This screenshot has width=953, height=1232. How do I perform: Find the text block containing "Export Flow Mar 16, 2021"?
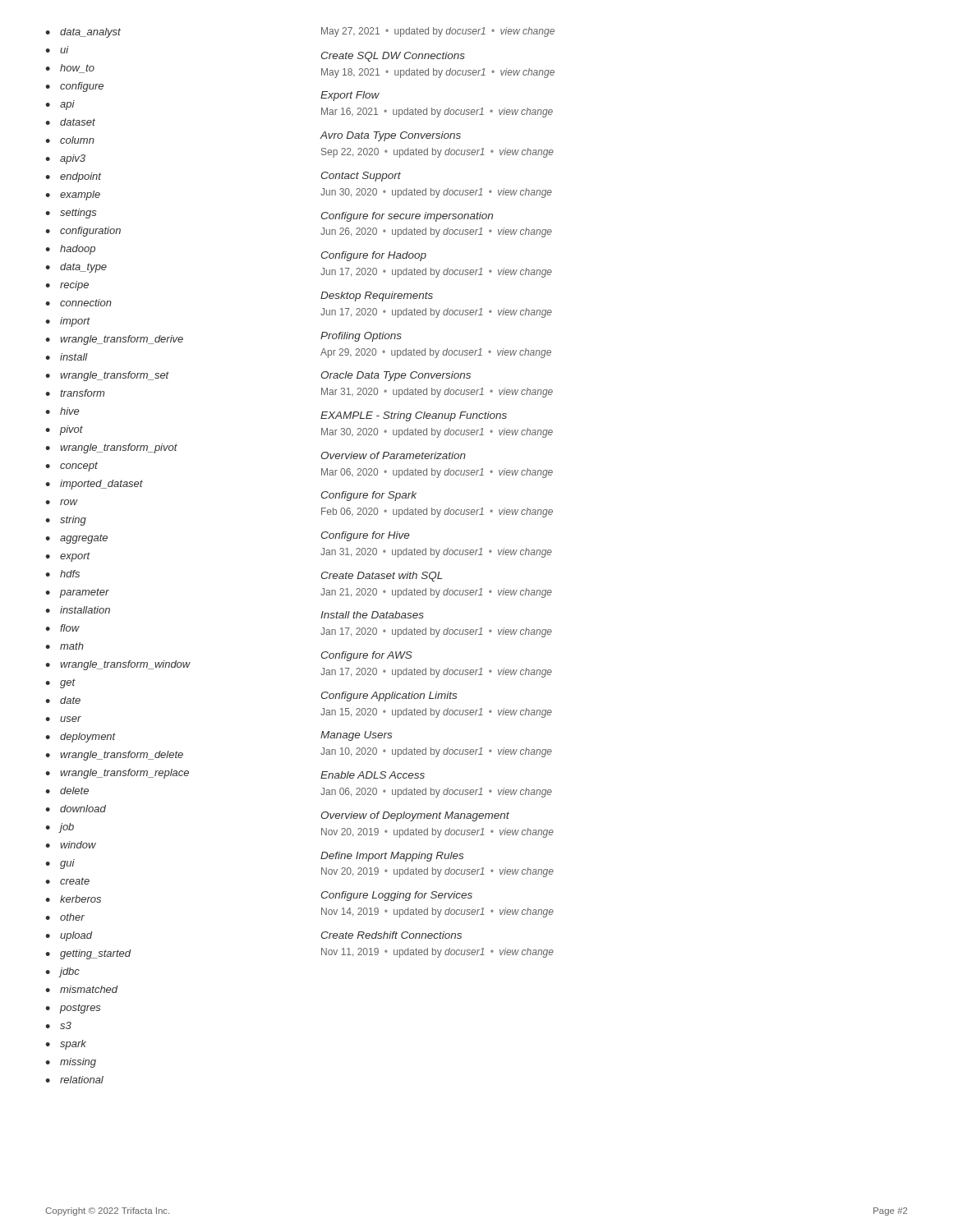[x=350, y=96]
